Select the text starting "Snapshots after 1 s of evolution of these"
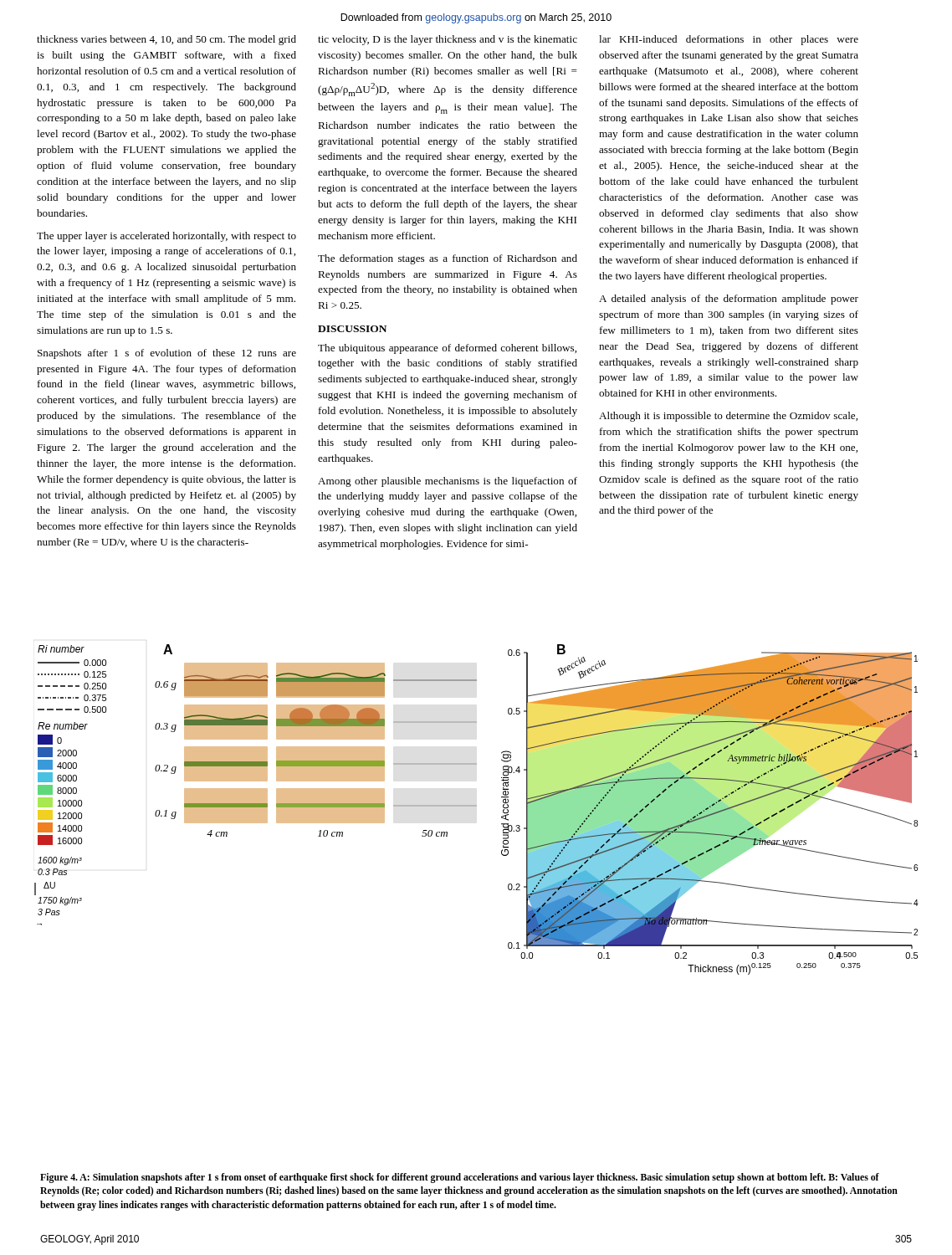Screen dimensions: 1255x952 click(x=167, y=447)
